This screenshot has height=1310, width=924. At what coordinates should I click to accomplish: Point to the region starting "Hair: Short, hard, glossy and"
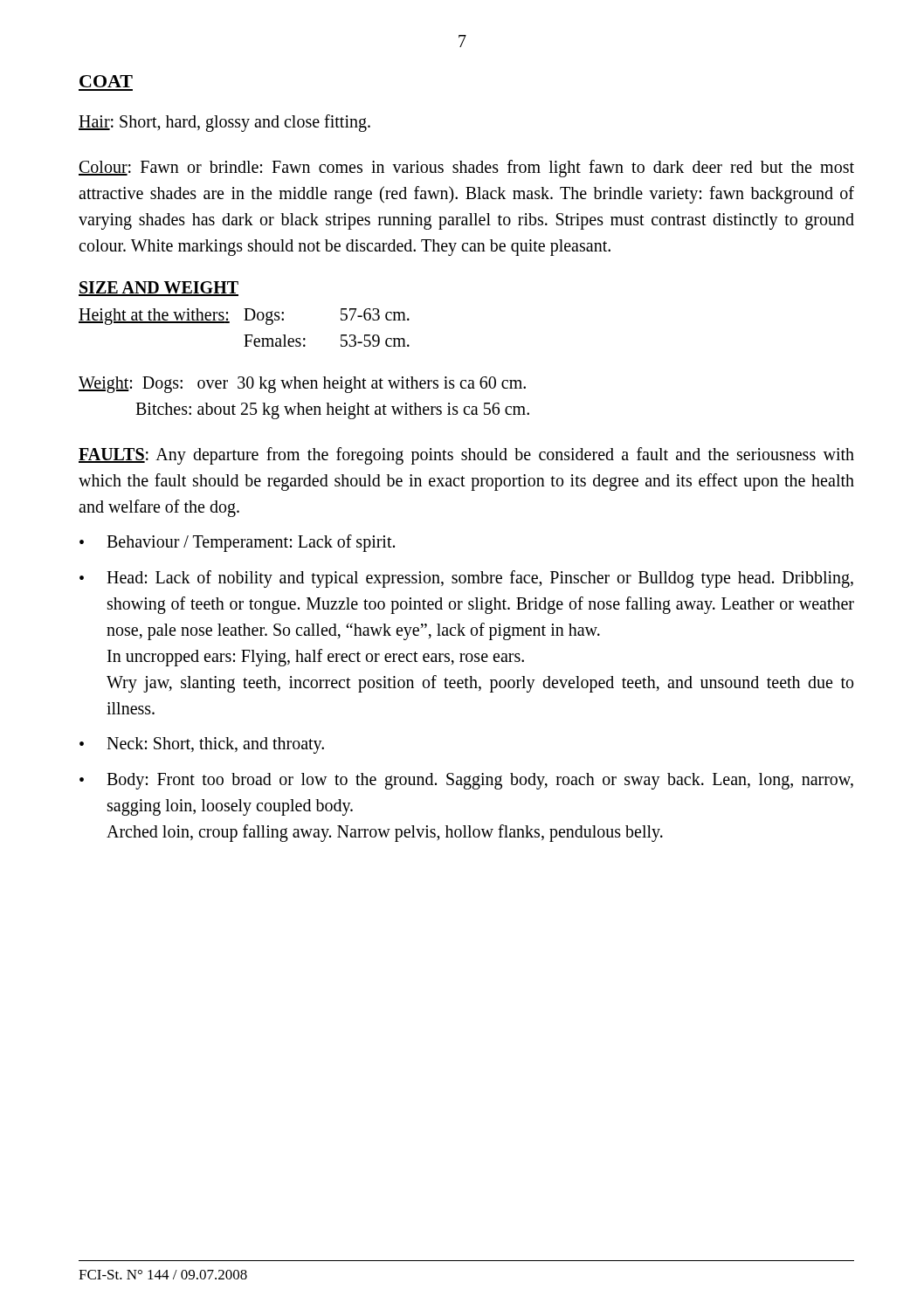pyautogui.click(x=225, y=121)
